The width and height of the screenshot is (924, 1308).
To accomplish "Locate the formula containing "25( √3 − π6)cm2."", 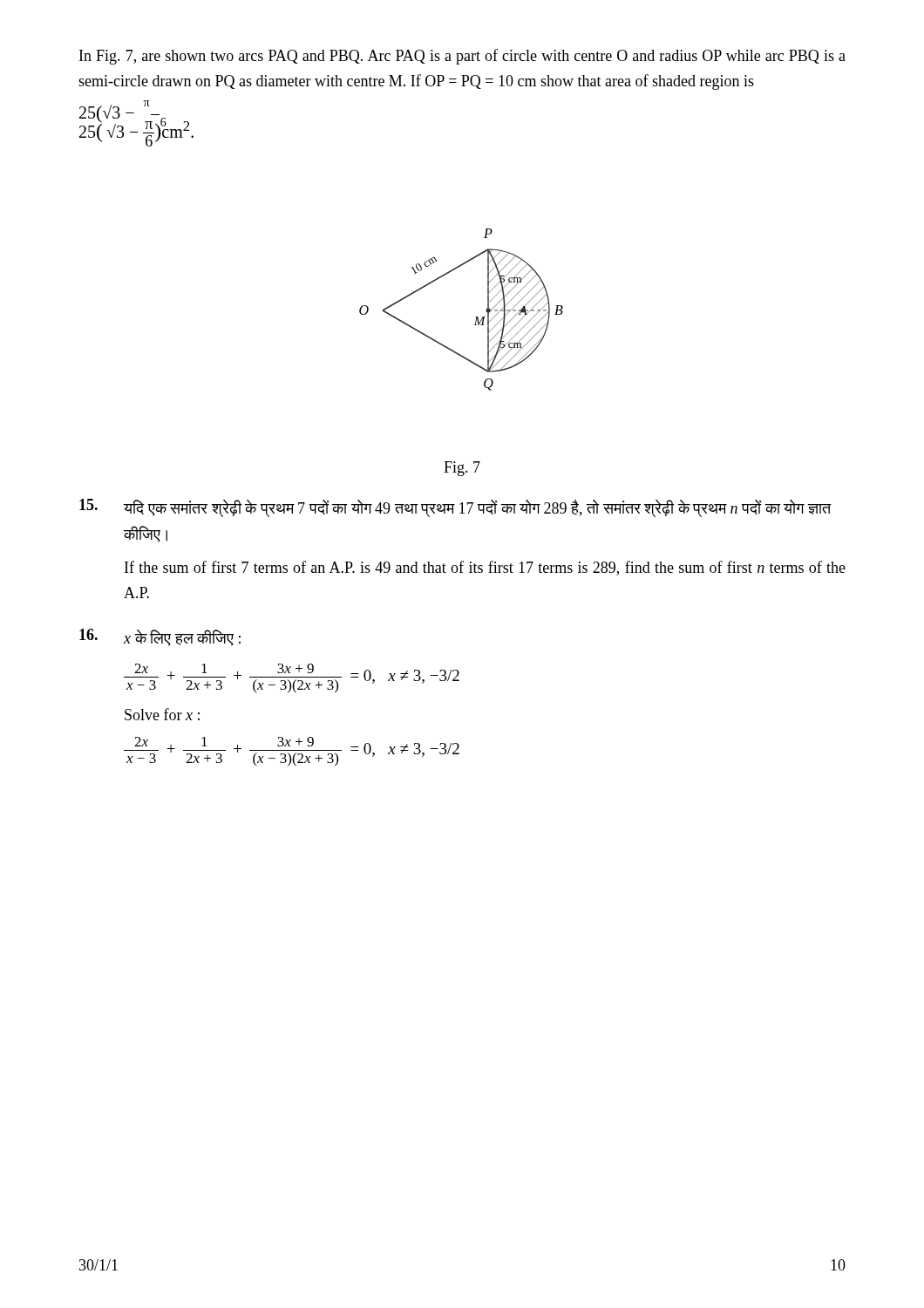I will 136,133.
